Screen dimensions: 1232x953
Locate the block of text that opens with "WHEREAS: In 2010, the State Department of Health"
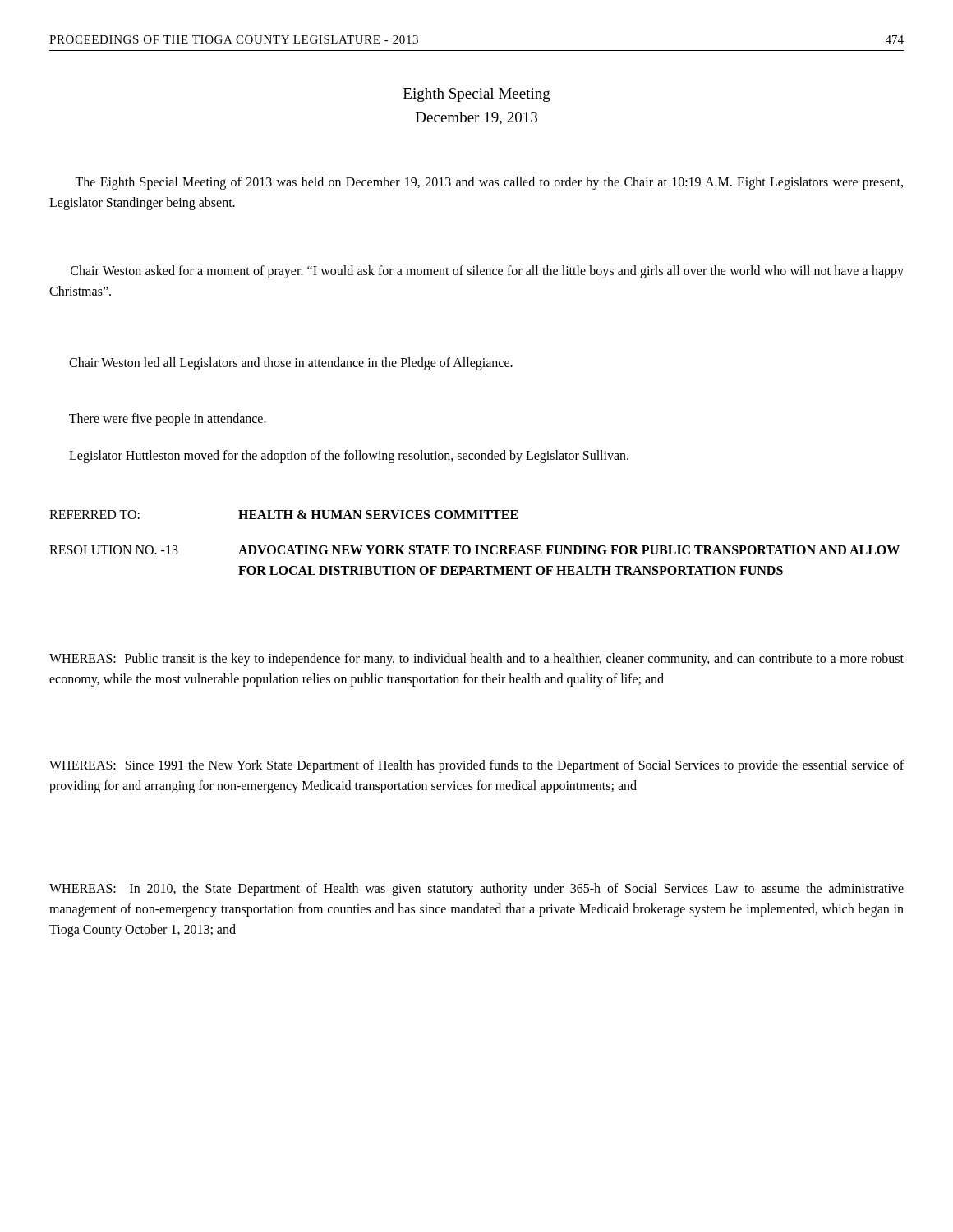[476, 909]
